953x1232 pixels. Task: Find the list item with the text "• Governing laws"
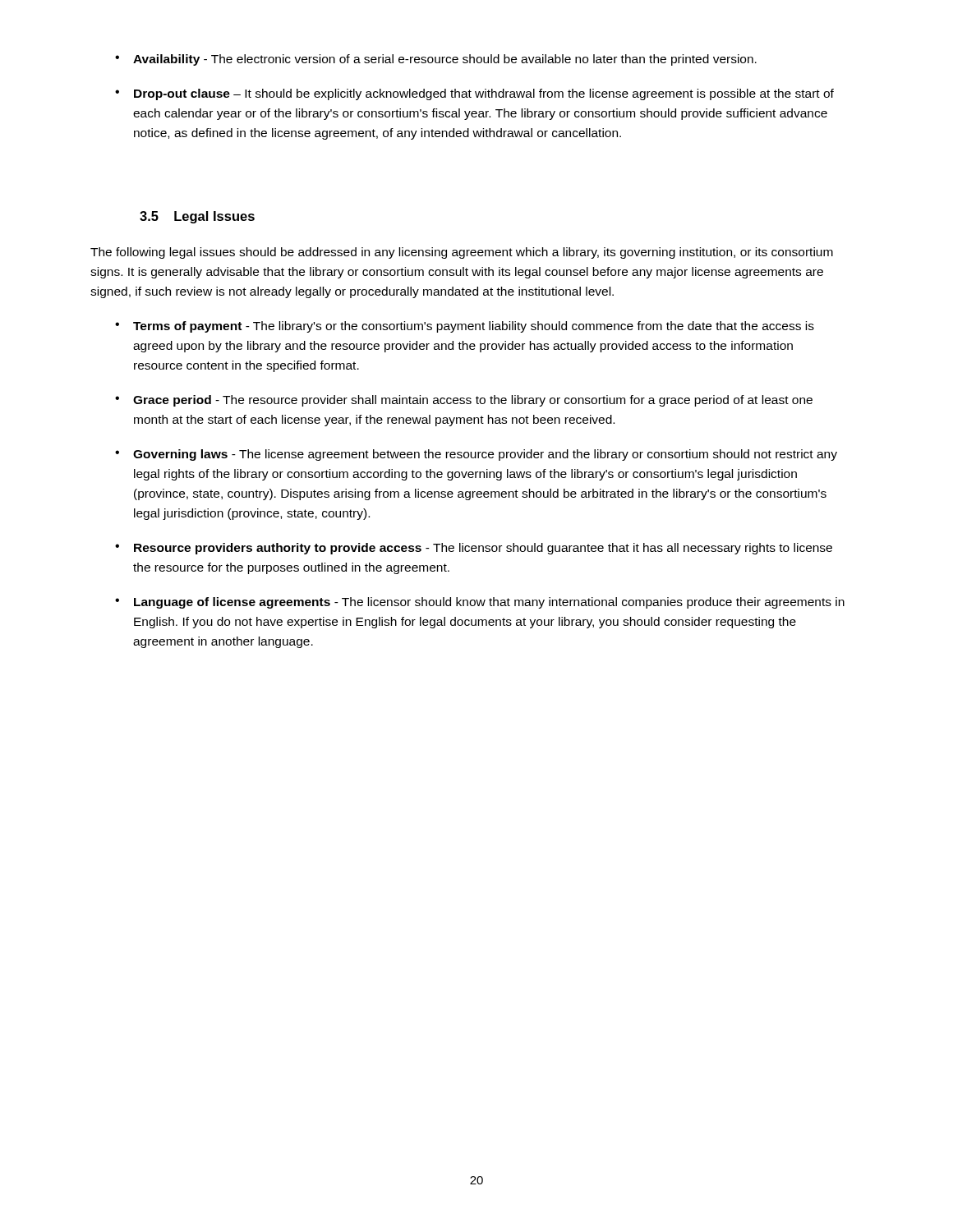click(x=481, y=484)
